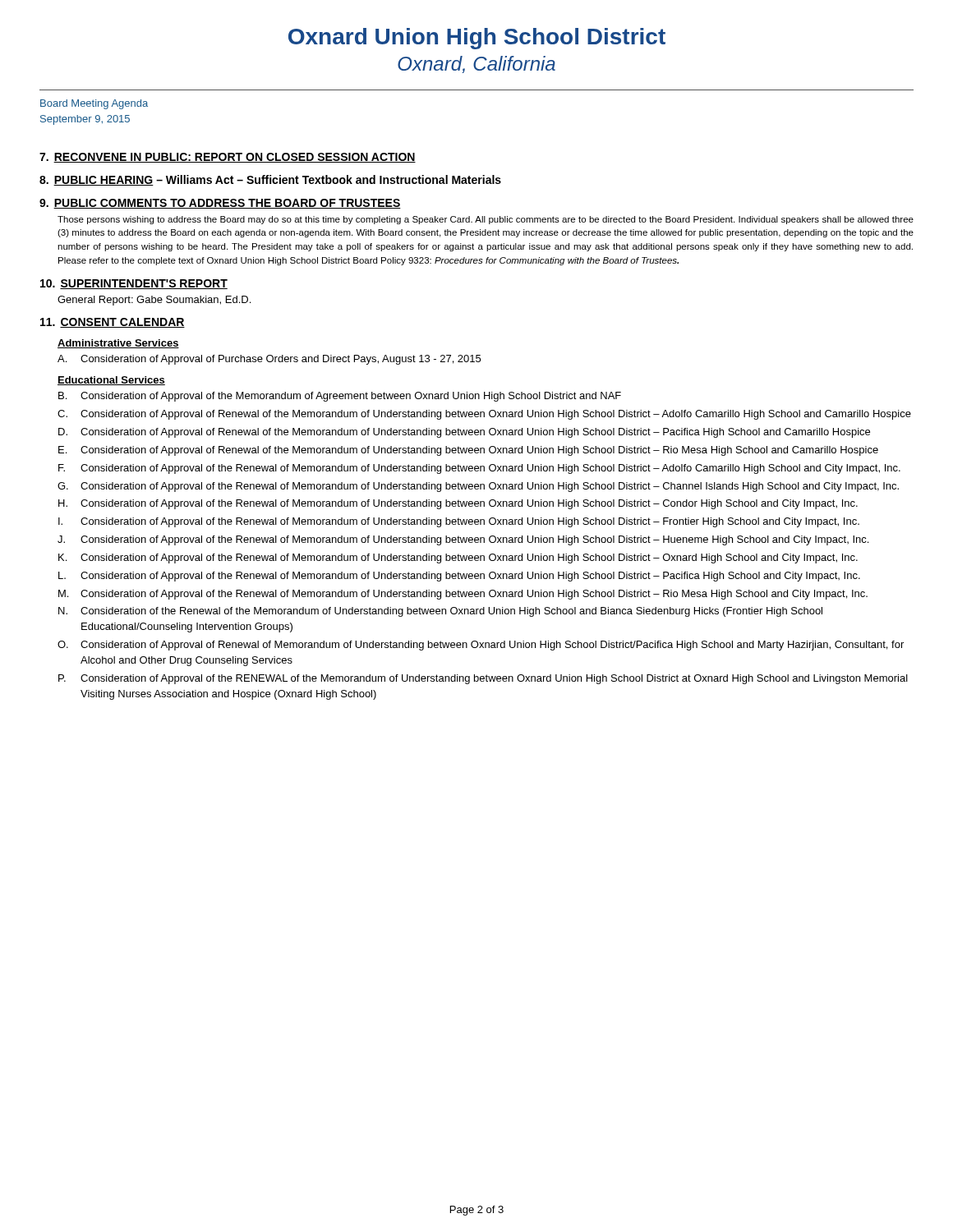The height and width of the screenshot is (1232, 953).
Task: Select the passage starting "General Report: Gabe Soumakian, Ed.D."
Action: [x=155, y=300]
